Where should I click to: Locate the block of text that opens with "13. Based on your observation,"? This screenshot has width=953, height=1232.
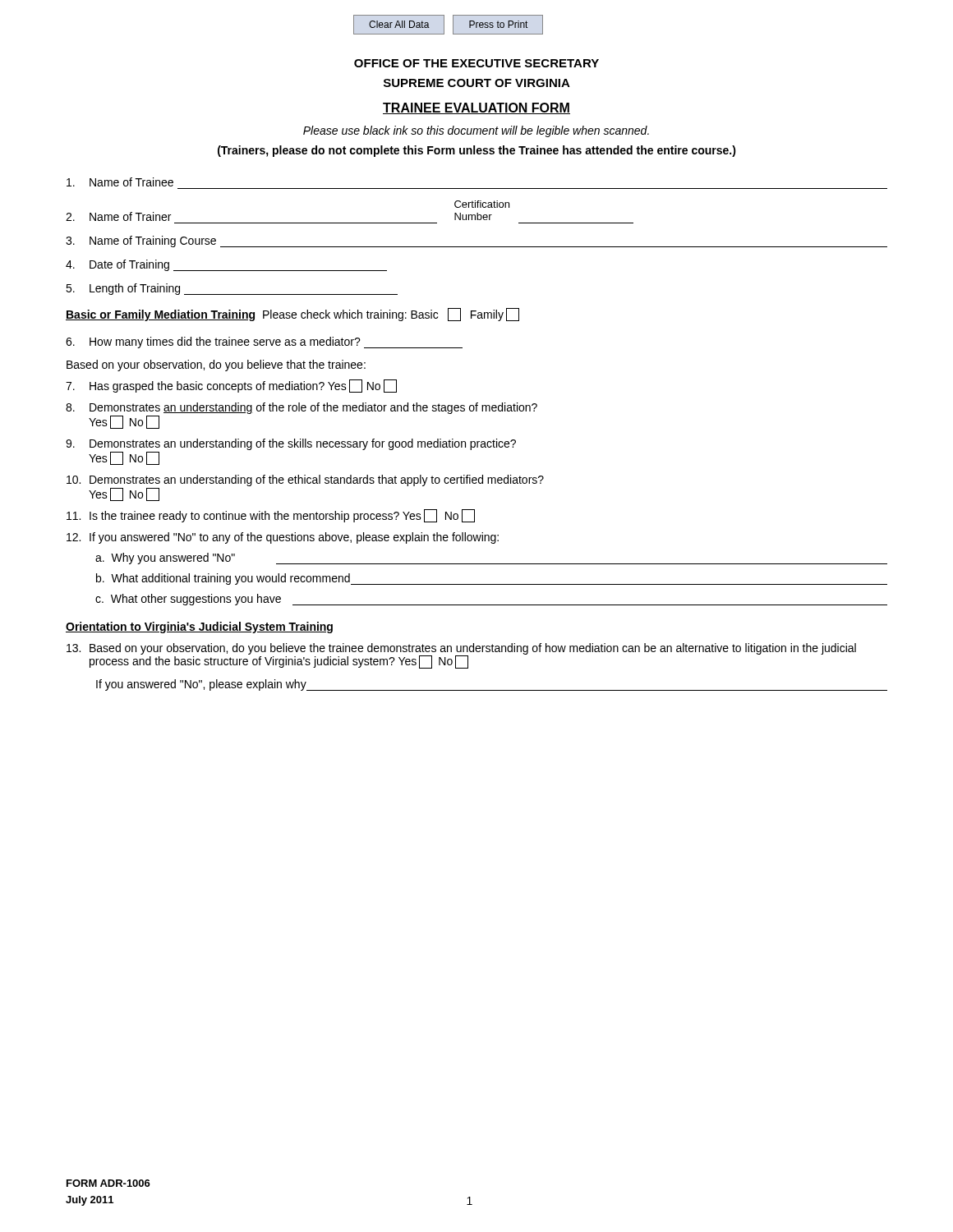[x=476, y=666]
